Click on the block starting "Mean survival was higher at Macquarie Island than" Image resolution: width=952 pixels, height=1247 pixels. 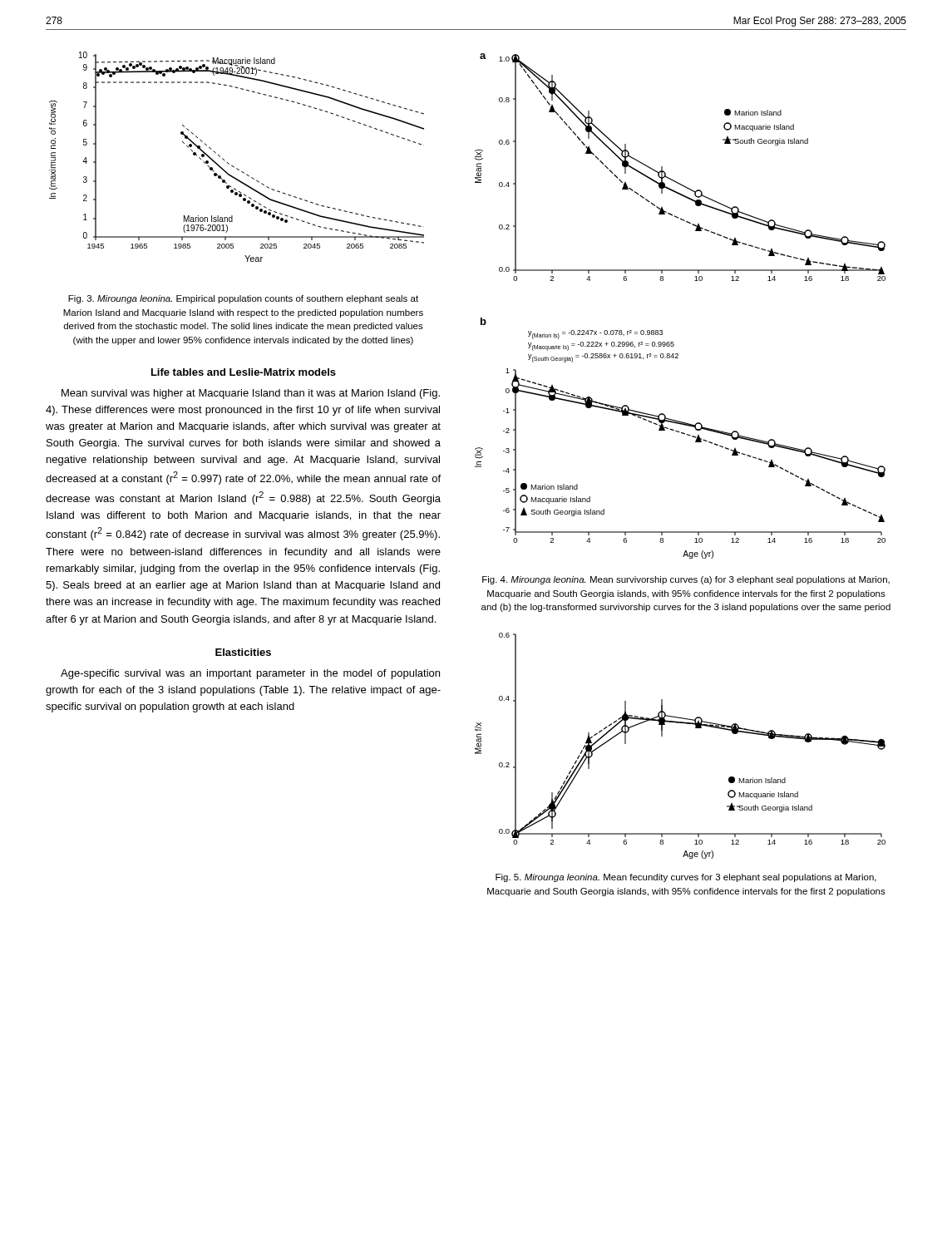click(243, 506)
